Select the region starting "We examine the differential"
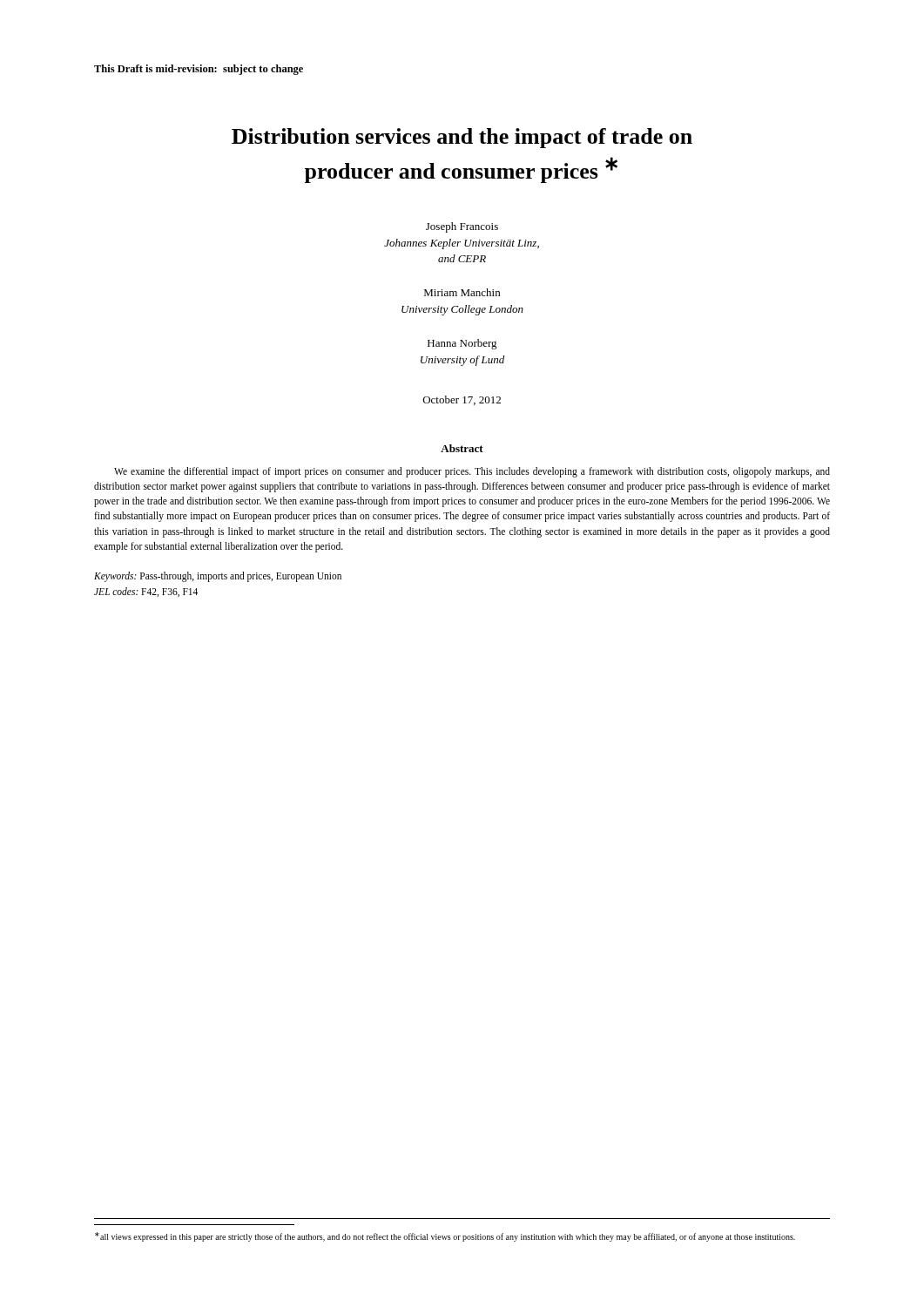The width and height of the screenshot is (924, 1307). point(462,509)
